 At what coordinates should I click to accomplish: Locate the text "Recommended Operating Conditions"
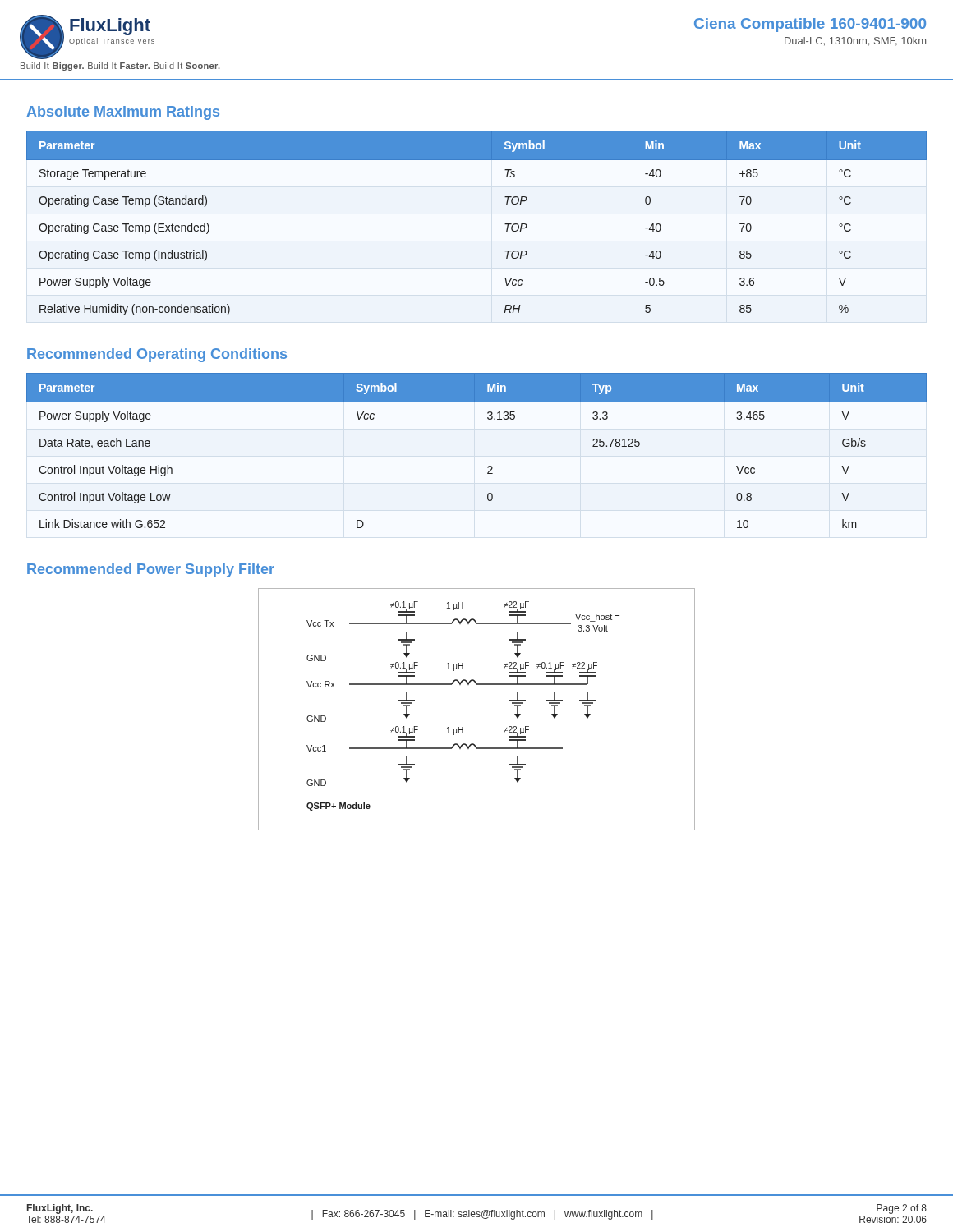point(157,354)
